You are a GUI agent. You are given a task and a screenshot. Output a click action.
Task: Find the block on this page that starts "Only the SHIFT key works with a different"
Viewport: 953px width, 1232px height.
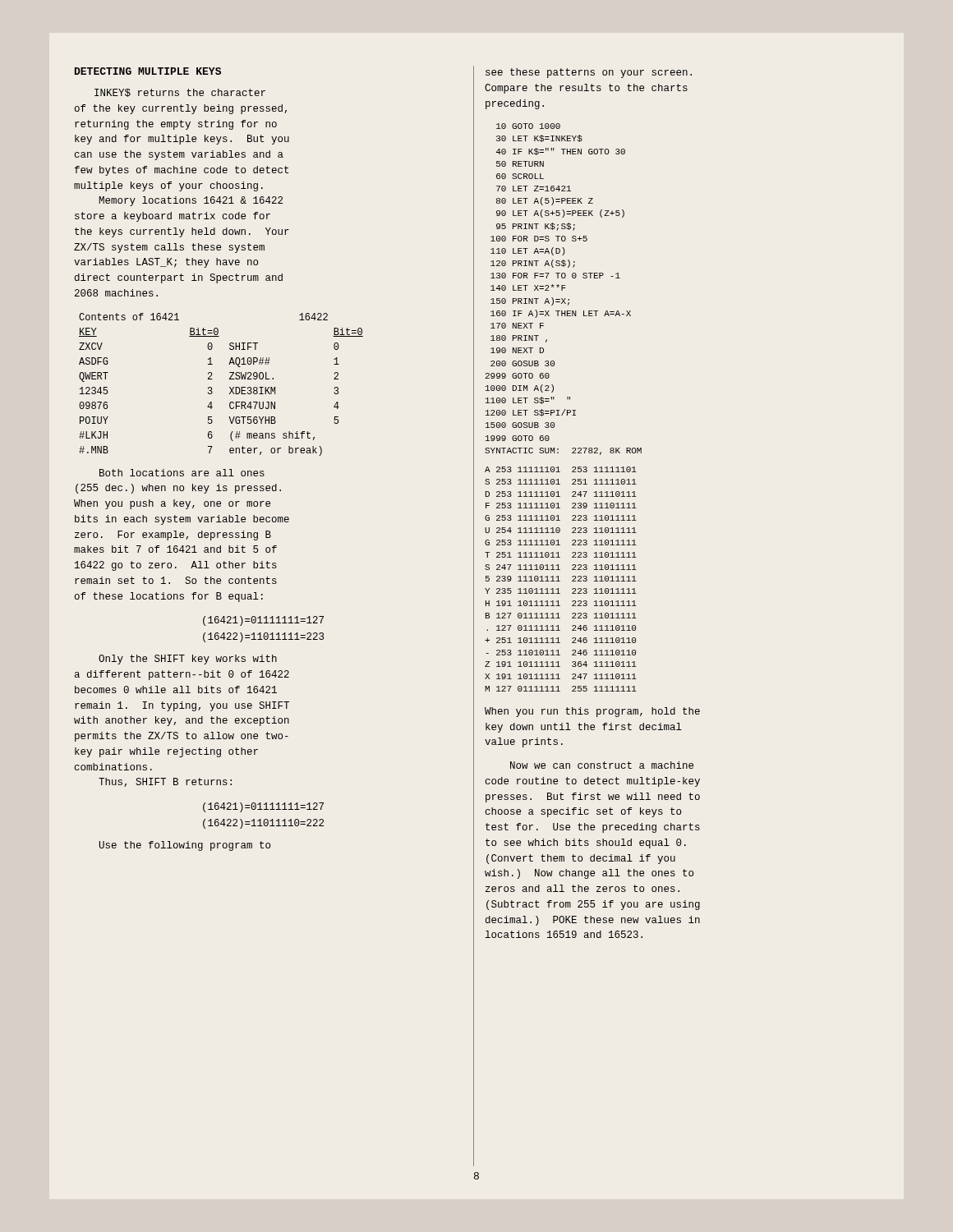click(182, 721)
